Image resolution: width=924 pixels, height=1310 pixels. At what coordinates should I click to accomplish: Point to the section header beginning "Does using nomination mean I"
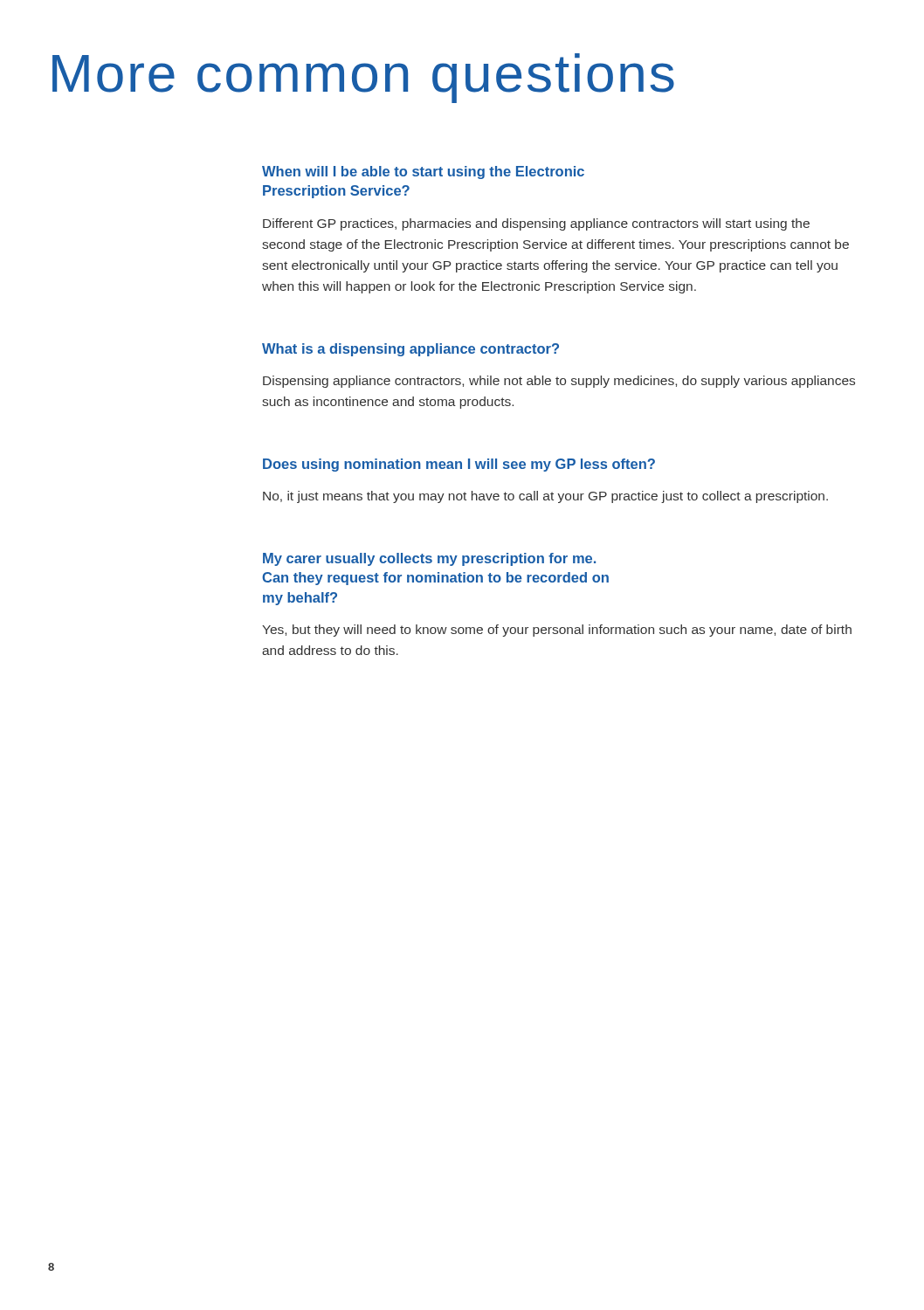(x=459, y=464)
